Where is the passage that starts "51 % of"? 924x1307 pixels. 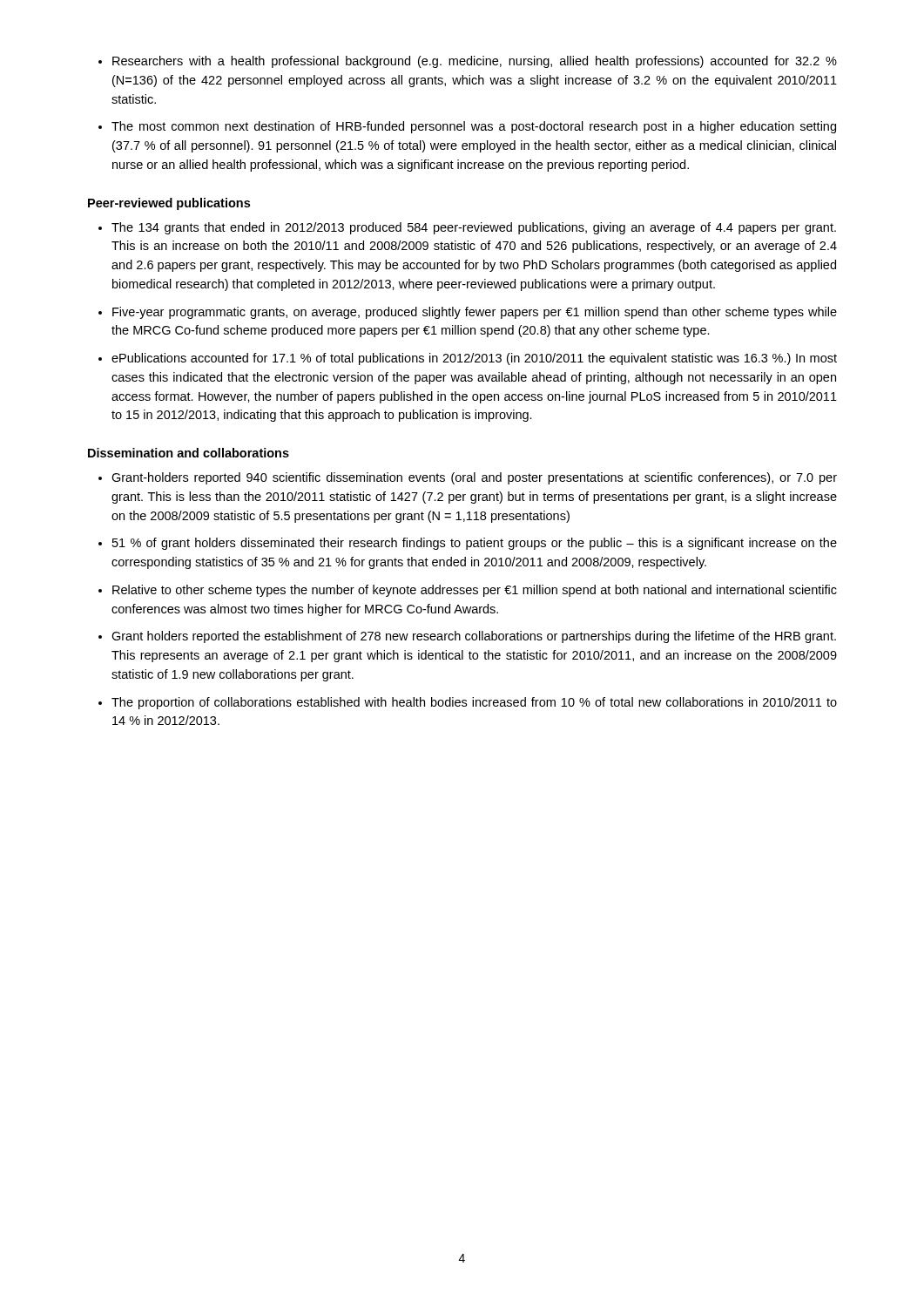pos(474,553)
